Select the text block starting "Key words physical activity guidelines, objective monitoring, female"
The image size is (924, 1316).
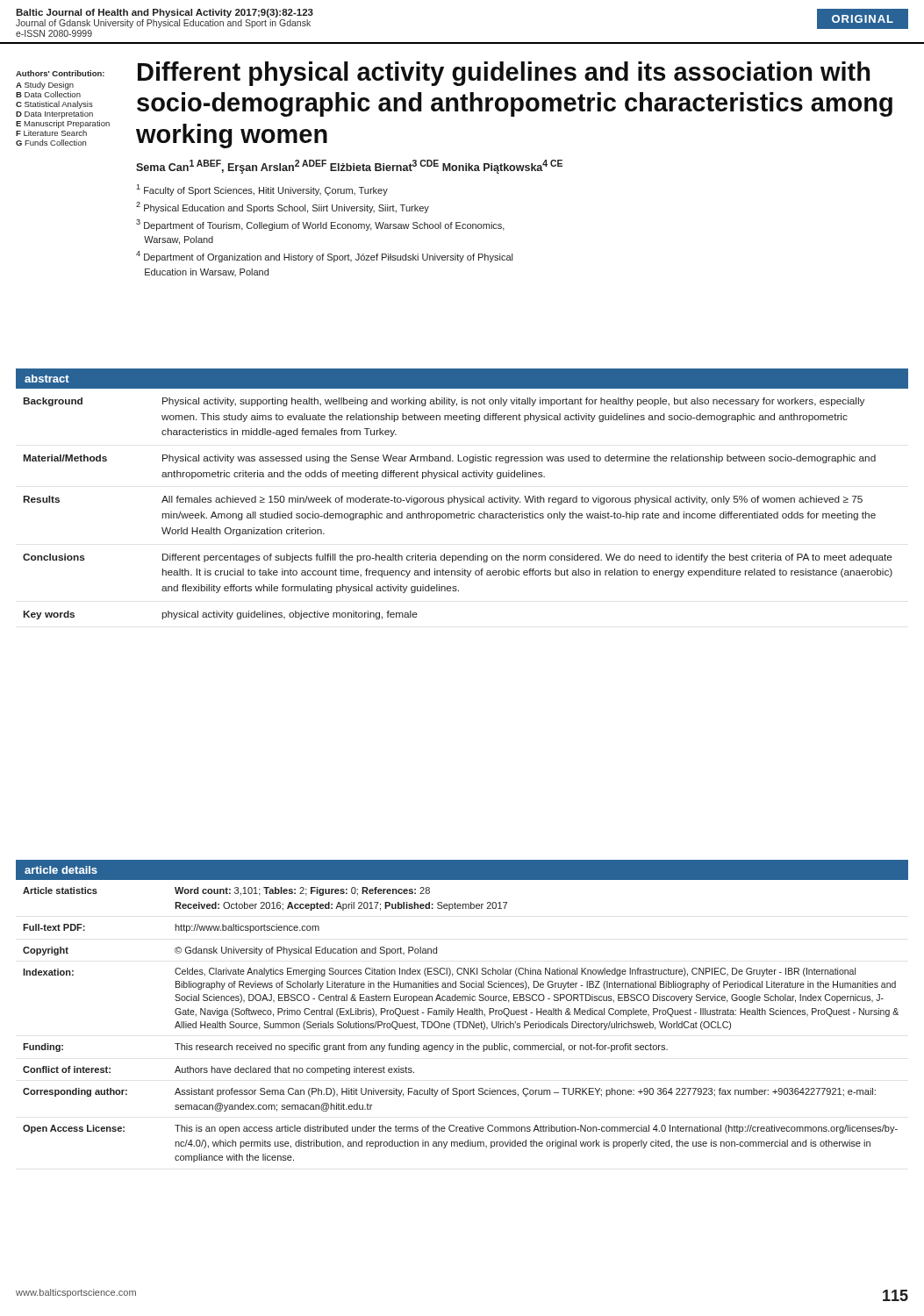pos(221,615)
